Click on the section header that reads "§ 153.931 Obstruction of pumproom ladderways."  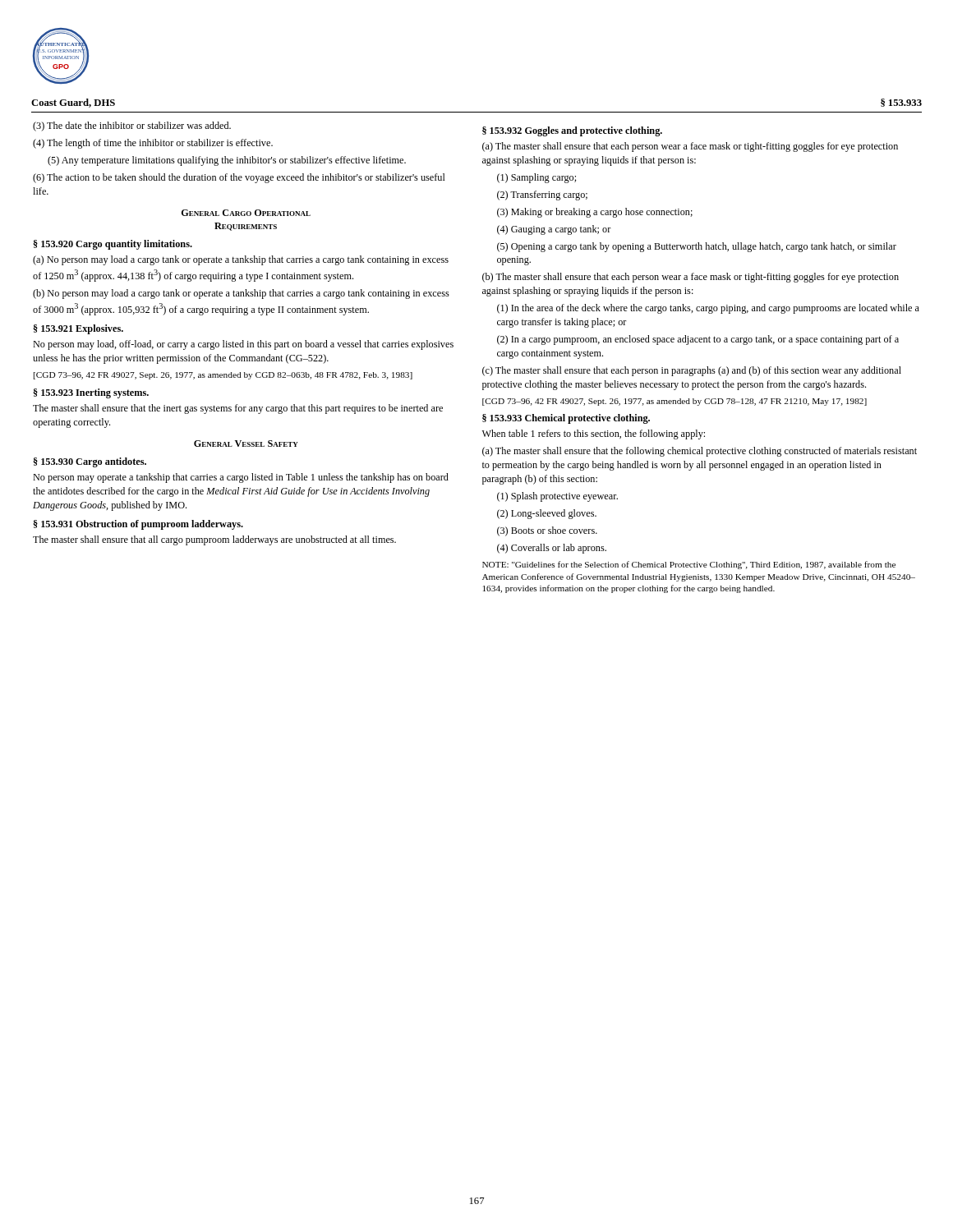click(138, 524)
